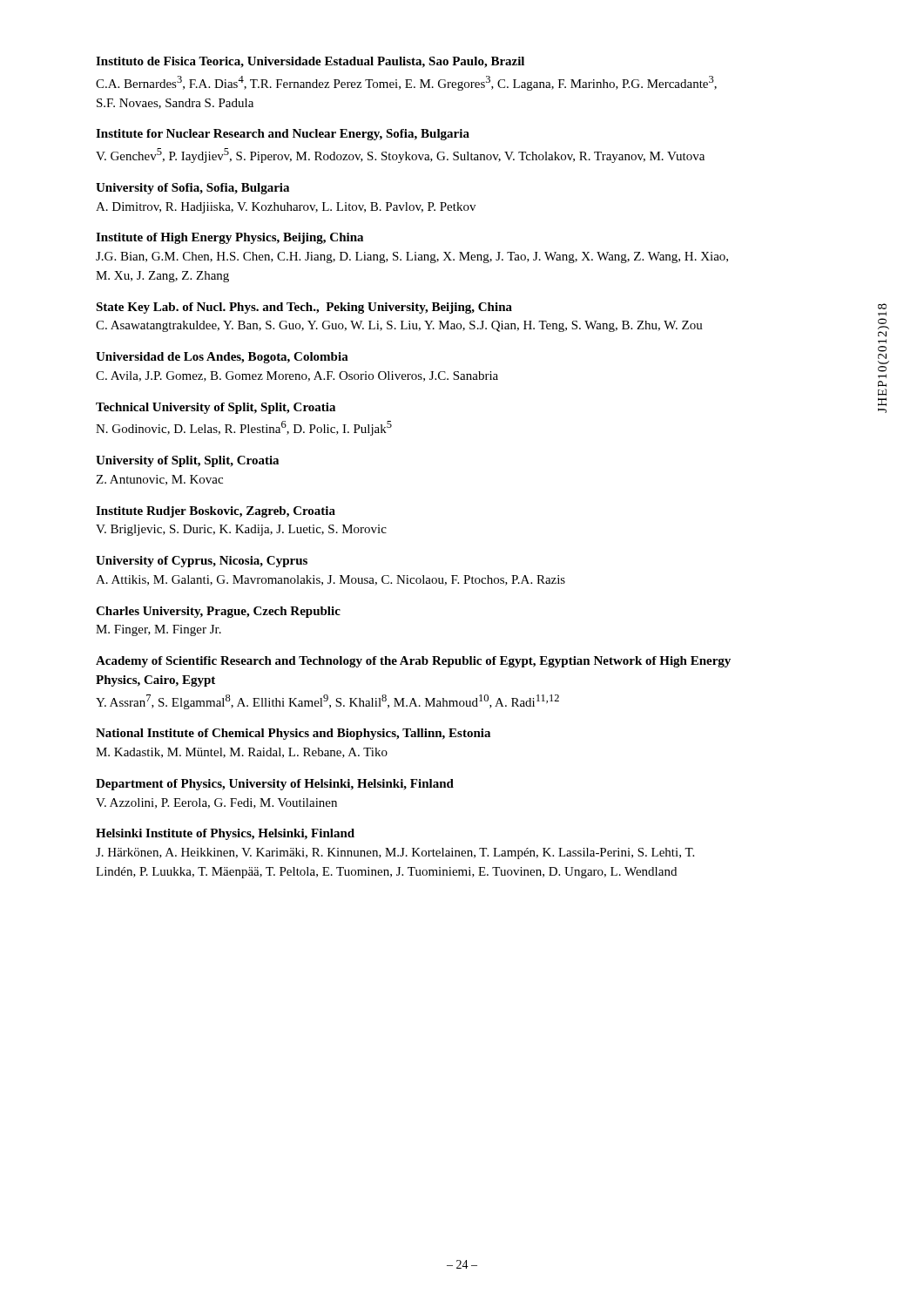Viewport: 924px width, 1307px height.
Task: Select the block starting "Instituto de Fisica Teorica, Universidade"
Action: [x=310, y=61]
